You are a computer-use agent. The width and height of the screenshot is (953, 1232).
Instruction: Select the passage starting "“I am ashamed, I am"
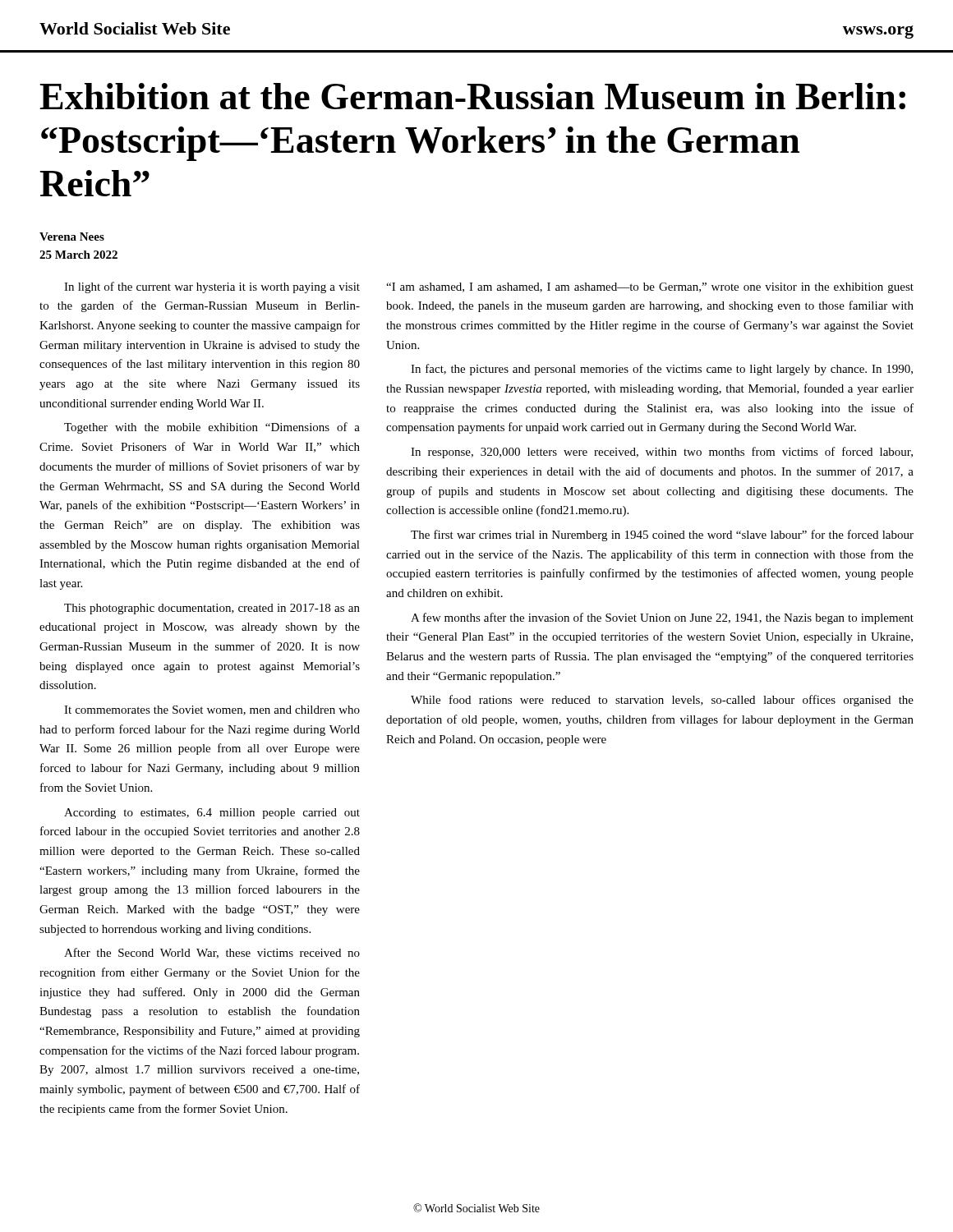click(650, 288)
